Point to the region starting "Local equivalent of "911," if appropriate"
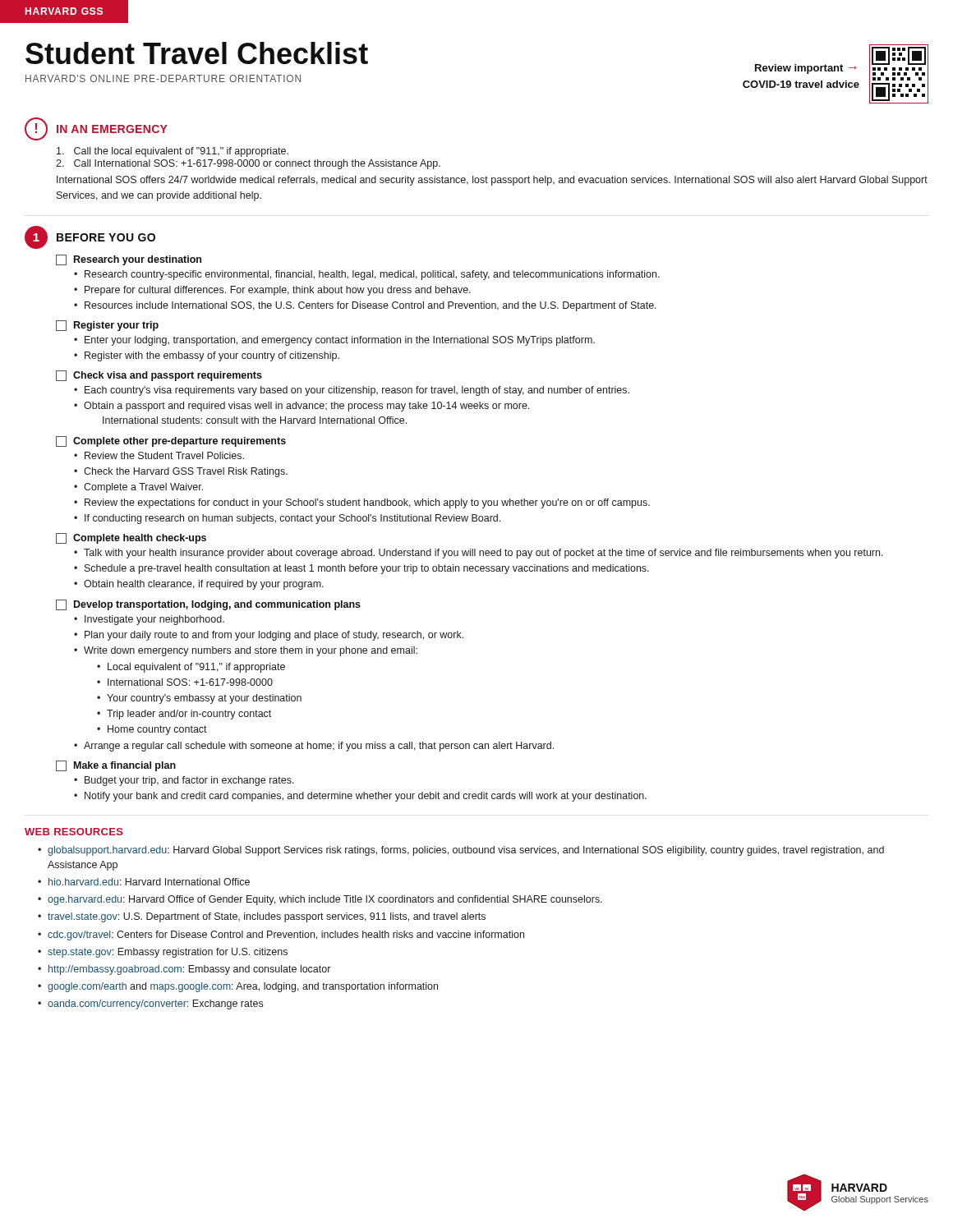This screenshot has height=1232, width=953. coord(196,667)
